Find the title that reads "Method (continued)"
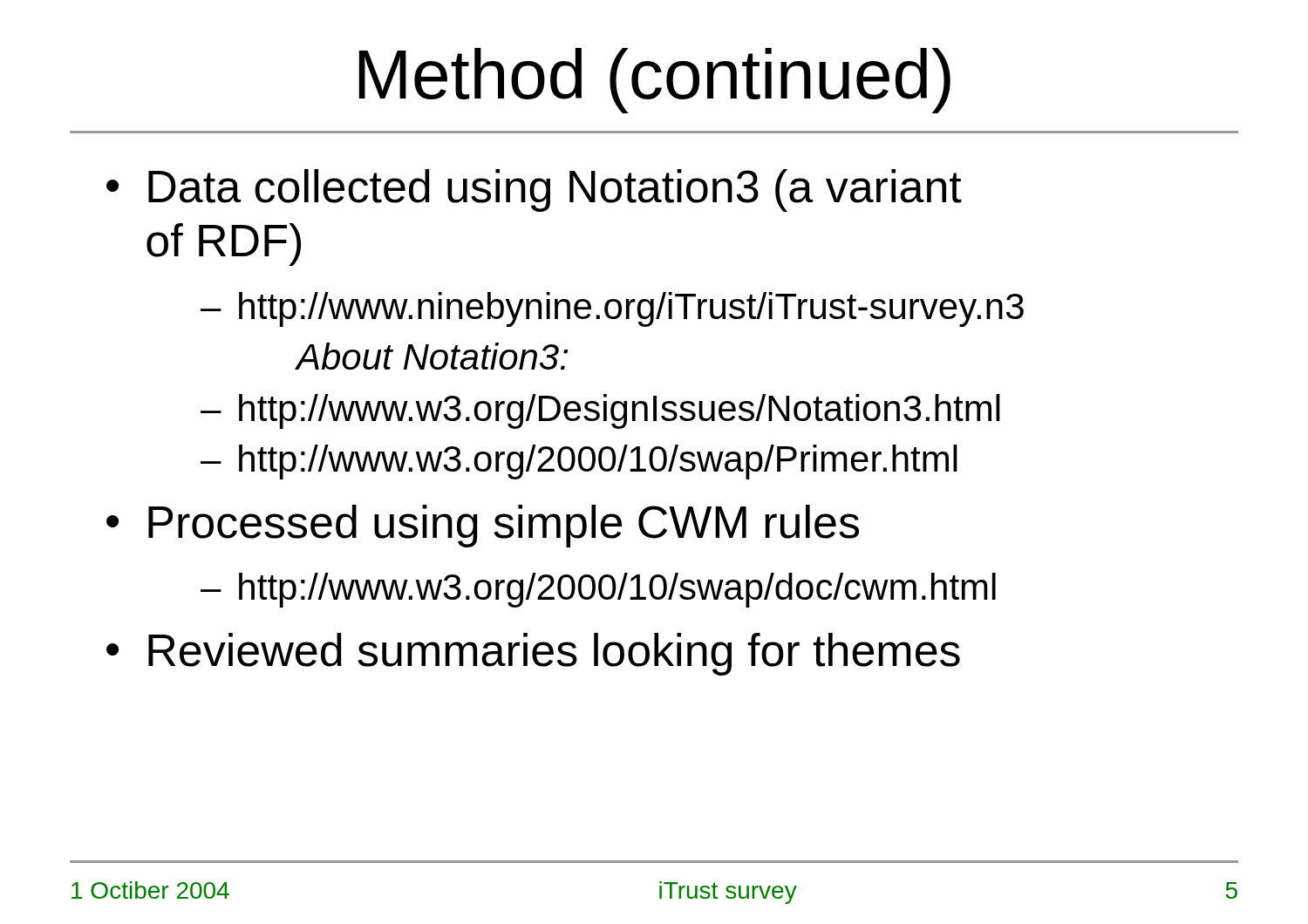Screen dimensions: 924x1308 click(x=654, y=75)
